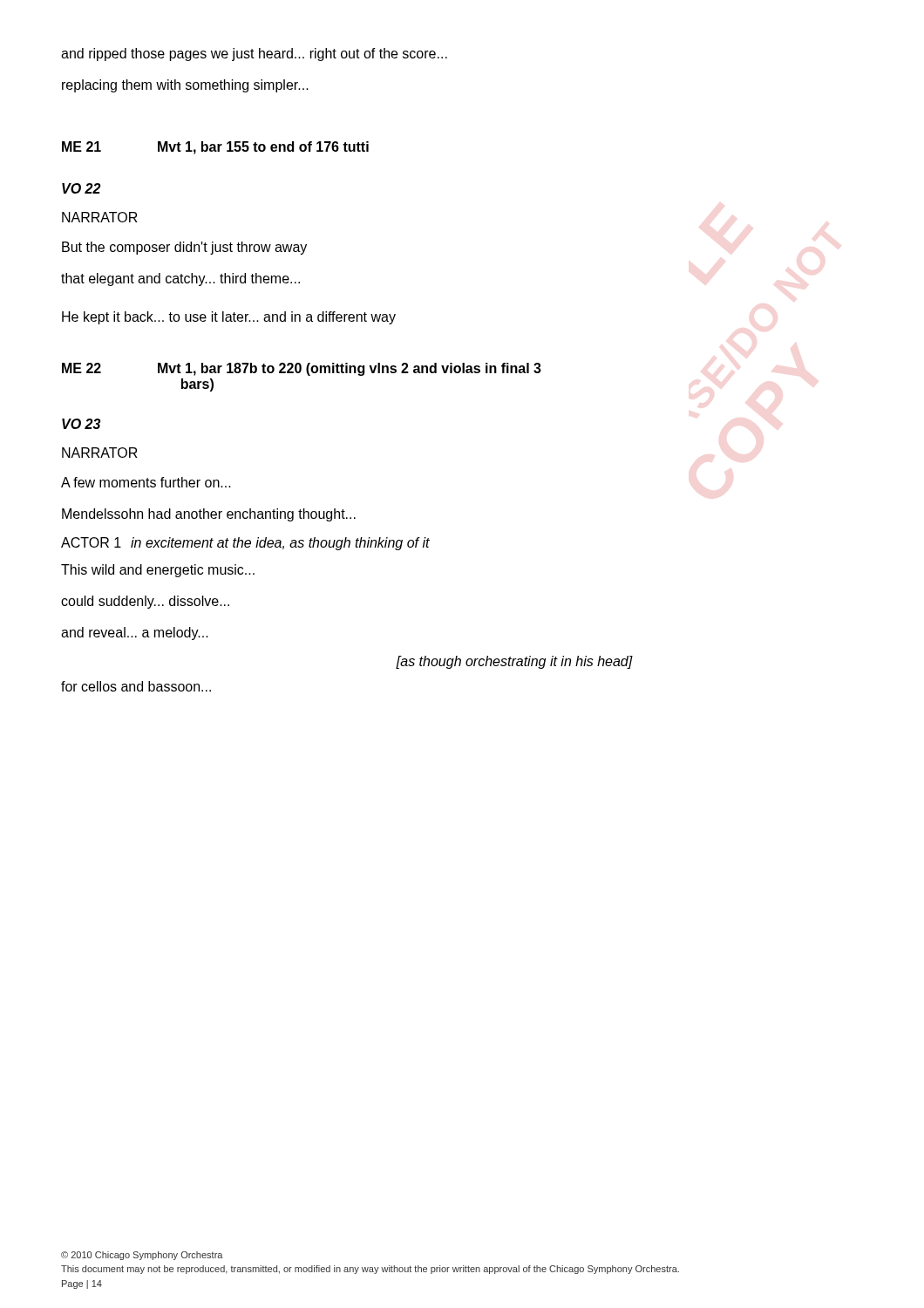Select the text block starting "A few moments further on..."
The width and height of the screenshot is (924, 1308).
click(146, 483)
